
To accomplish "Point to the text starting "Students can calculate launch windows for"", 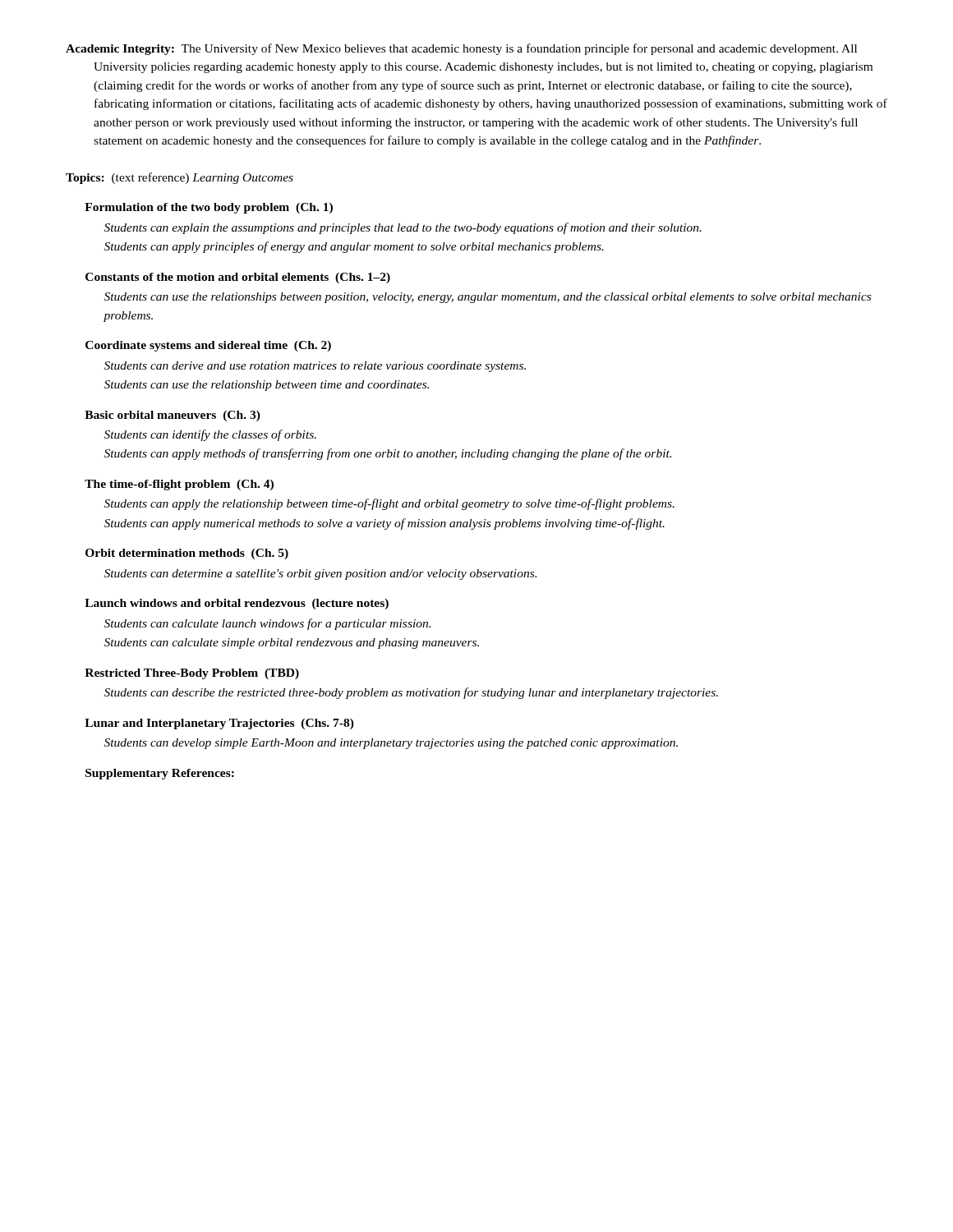I will [267, 624].
